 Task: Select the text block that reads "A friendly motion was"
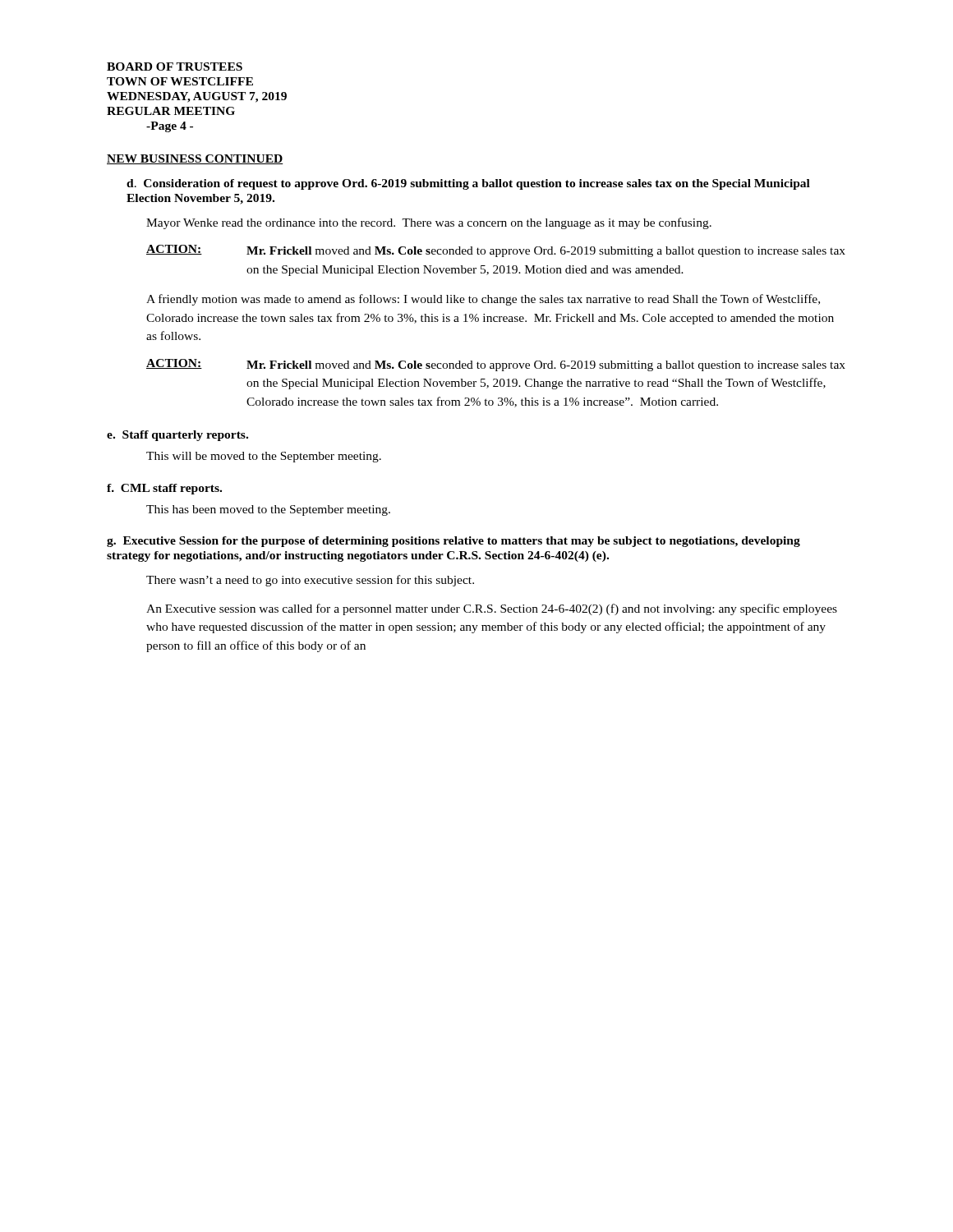[490, 317]
